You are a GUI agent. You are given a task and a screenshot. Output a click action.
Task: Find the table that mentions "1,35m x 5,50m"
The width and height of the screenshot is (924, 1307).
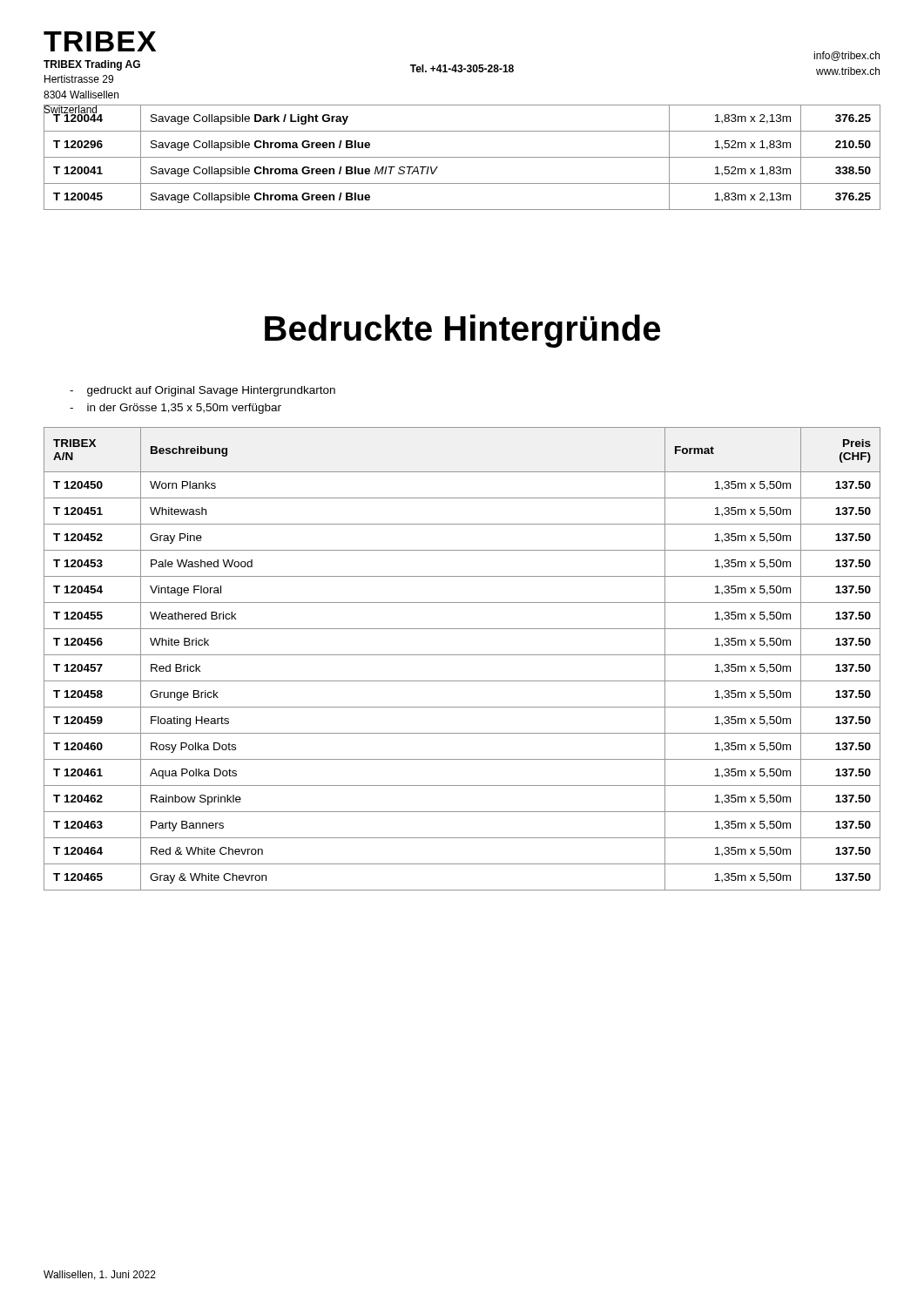[462, 659]
